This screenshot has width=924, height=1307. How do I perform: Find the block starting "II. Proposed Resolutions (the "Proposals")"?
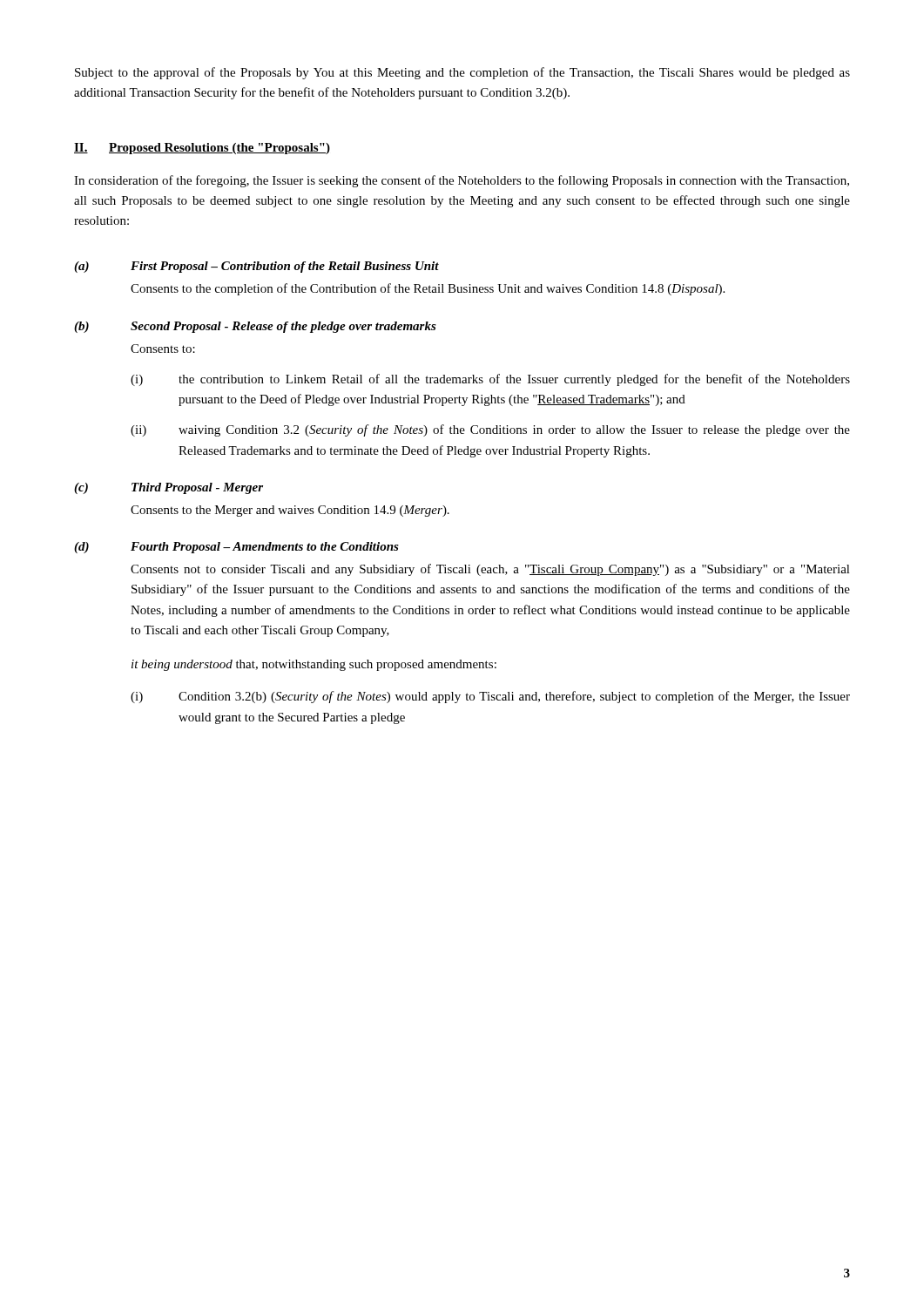[x=202, y=147]
